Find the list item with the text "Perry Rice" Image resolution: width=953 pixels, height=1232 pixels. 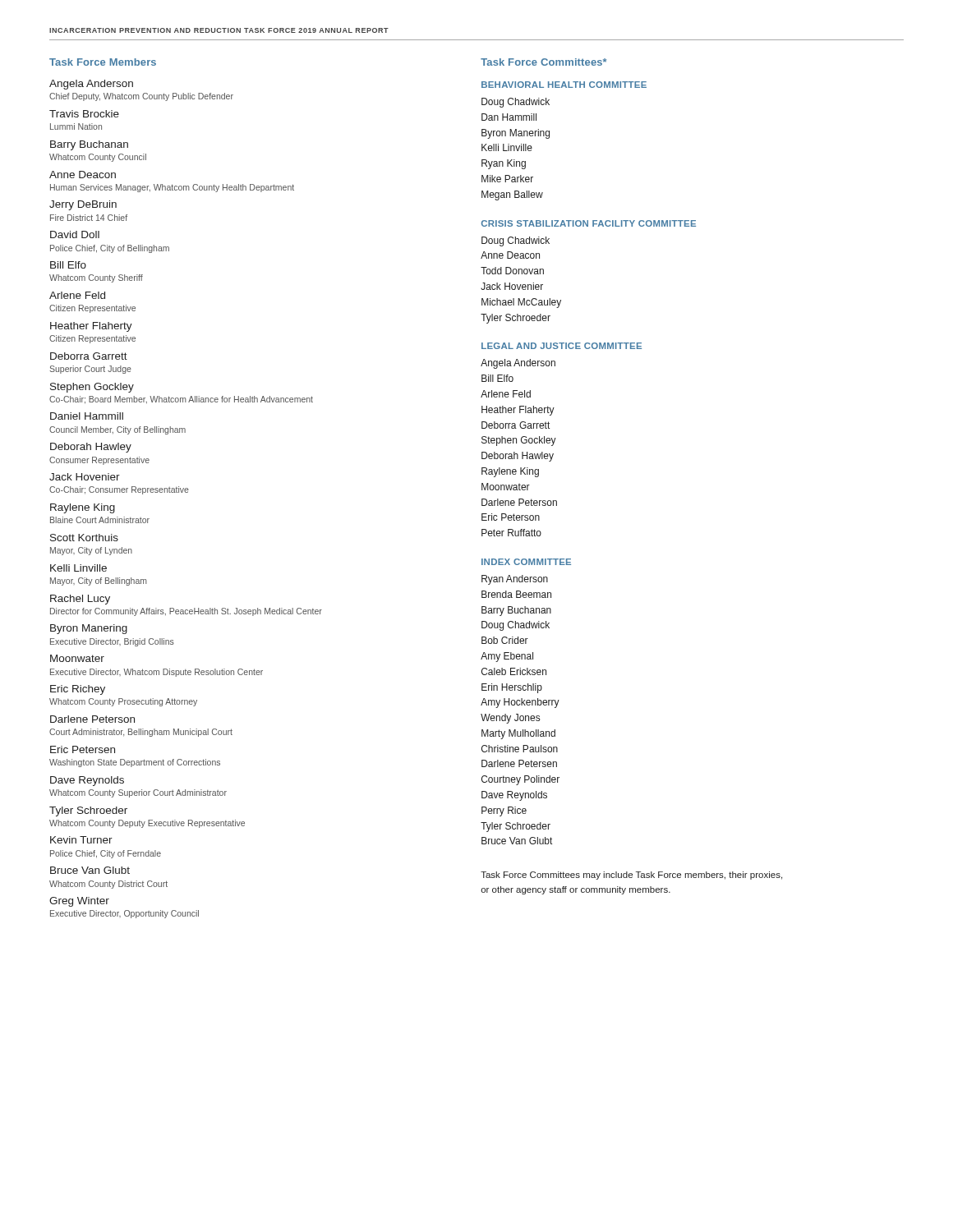click(504, 811)
